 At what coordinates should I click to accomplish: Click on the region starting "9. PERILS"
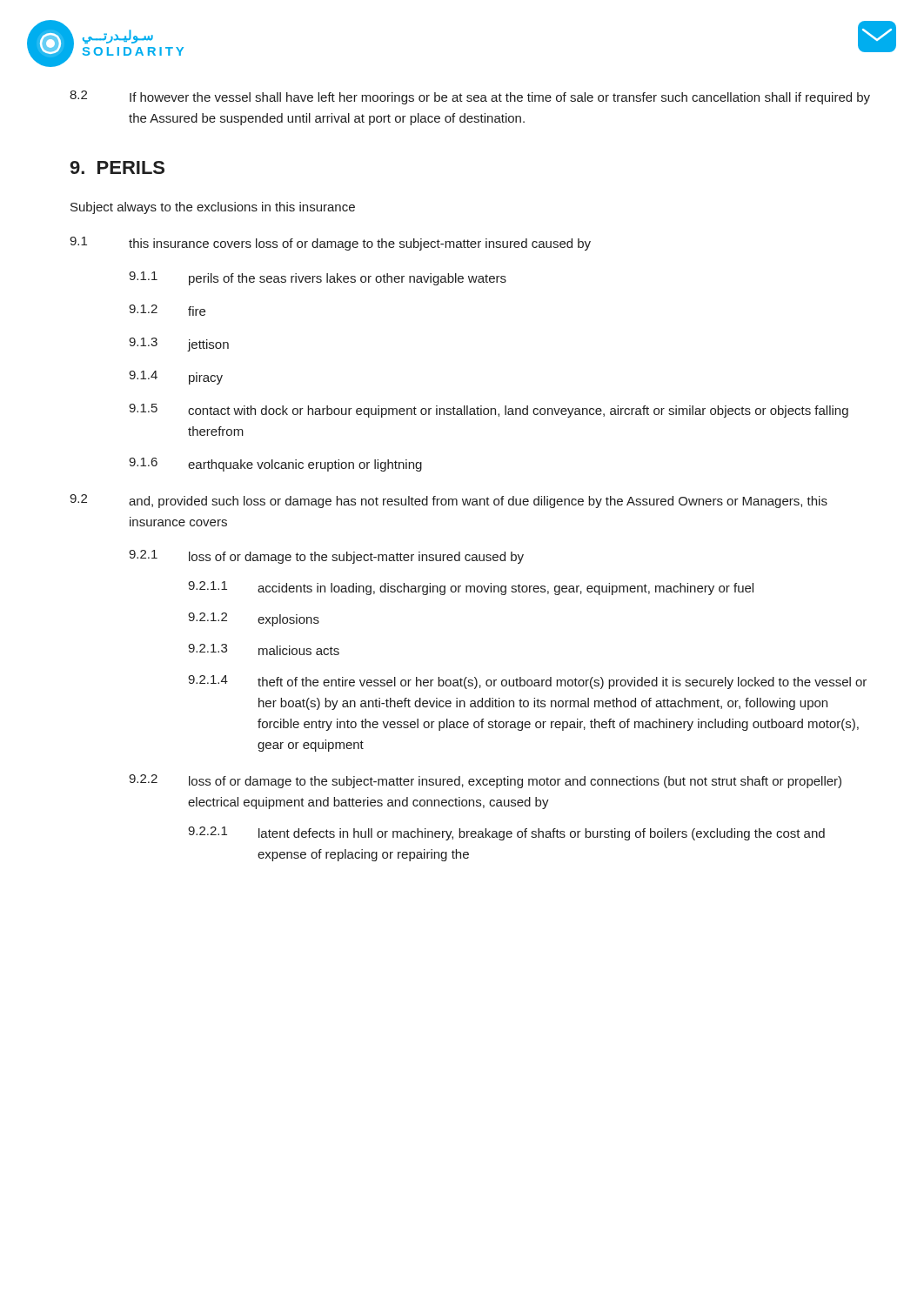click(x=117, y=167)
